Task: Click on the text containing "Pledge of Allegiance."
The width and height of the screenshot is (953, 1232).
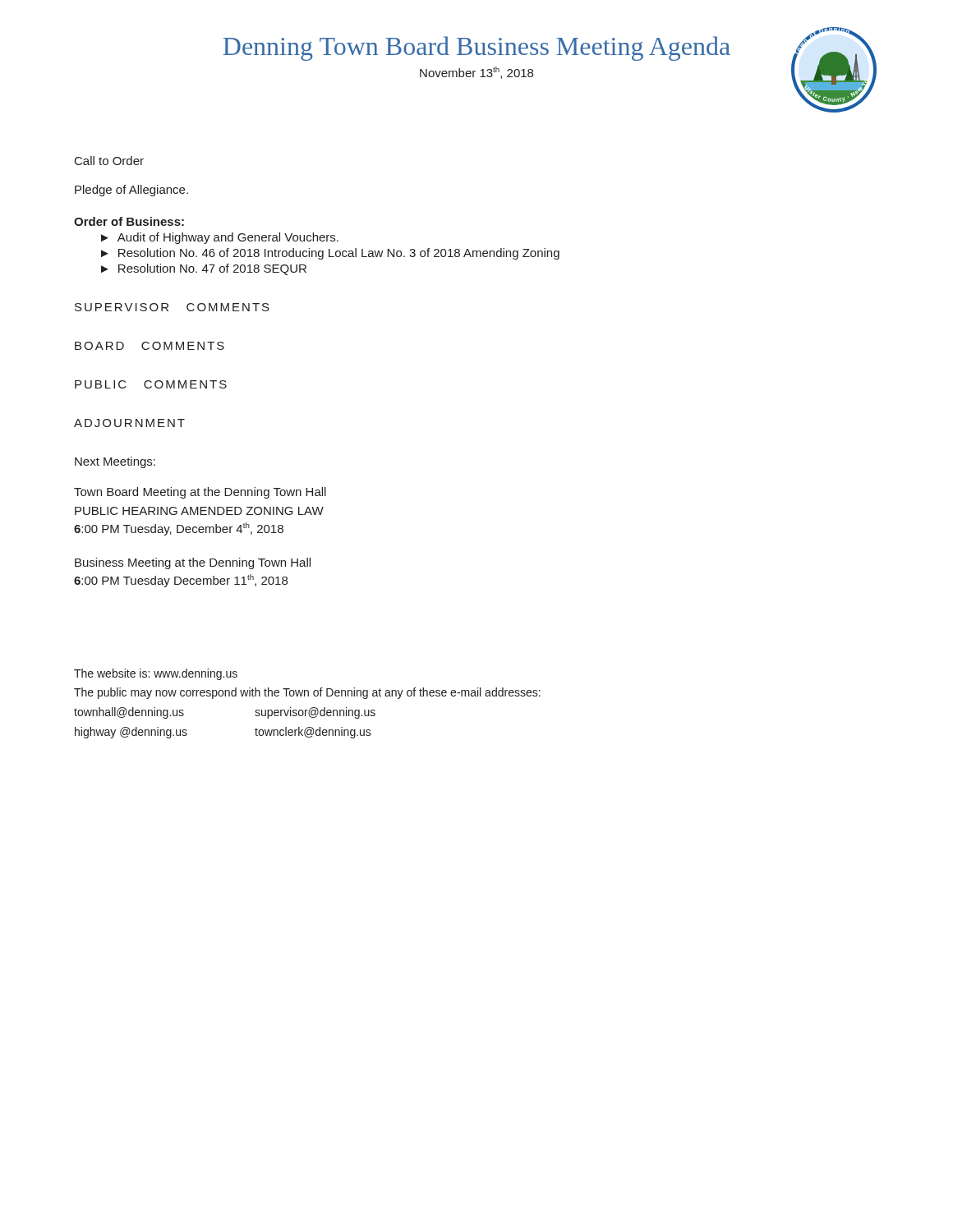Action: [x=132, y=189]
